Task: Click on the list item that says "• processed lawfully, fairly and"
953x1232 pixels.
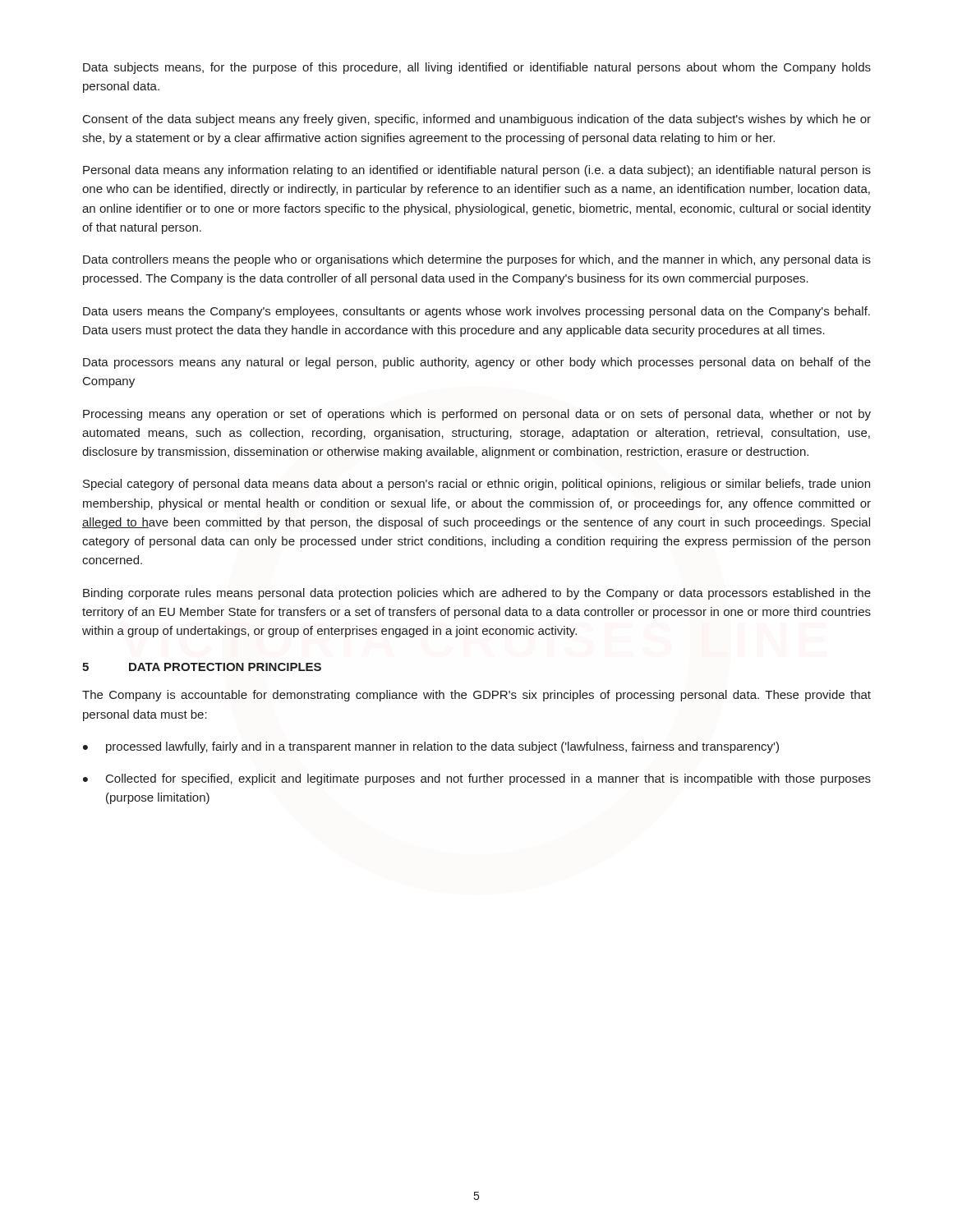Action: (x=476, y=747)
